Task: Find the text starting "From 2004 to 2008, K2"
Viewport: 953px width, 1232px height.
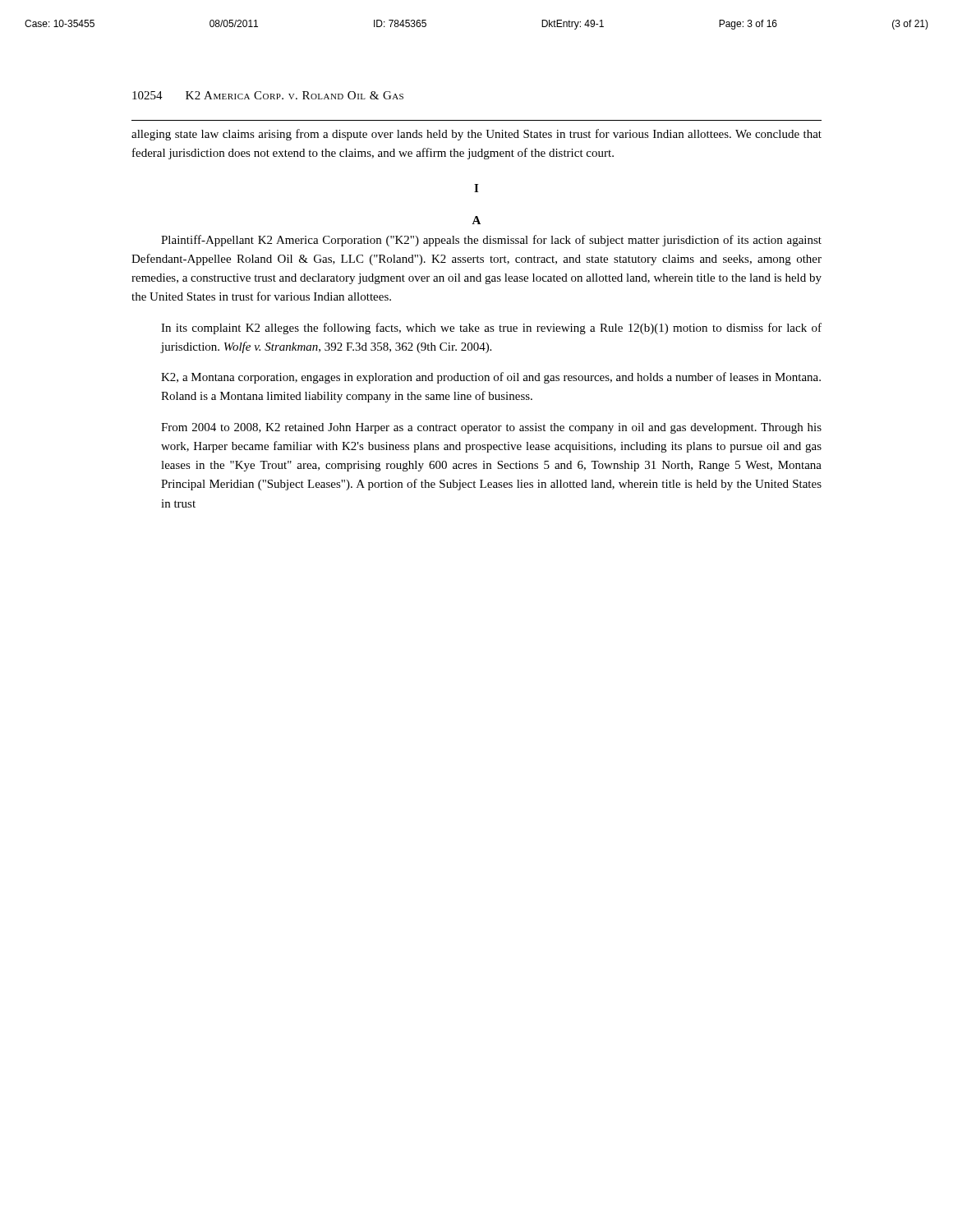Action: [491, 465]
